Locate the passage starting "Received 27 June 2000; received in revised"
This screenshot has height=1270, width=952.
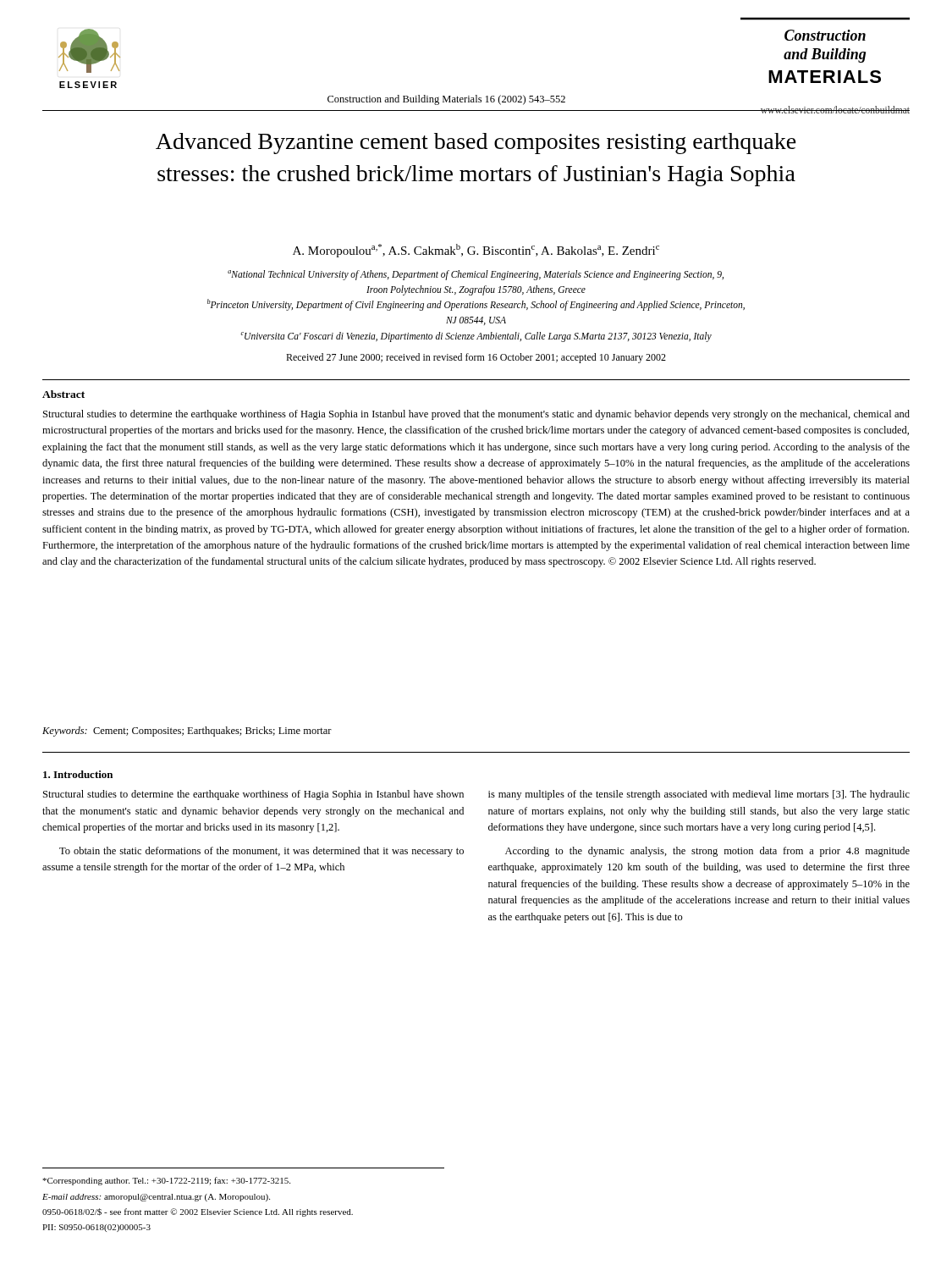476,357
